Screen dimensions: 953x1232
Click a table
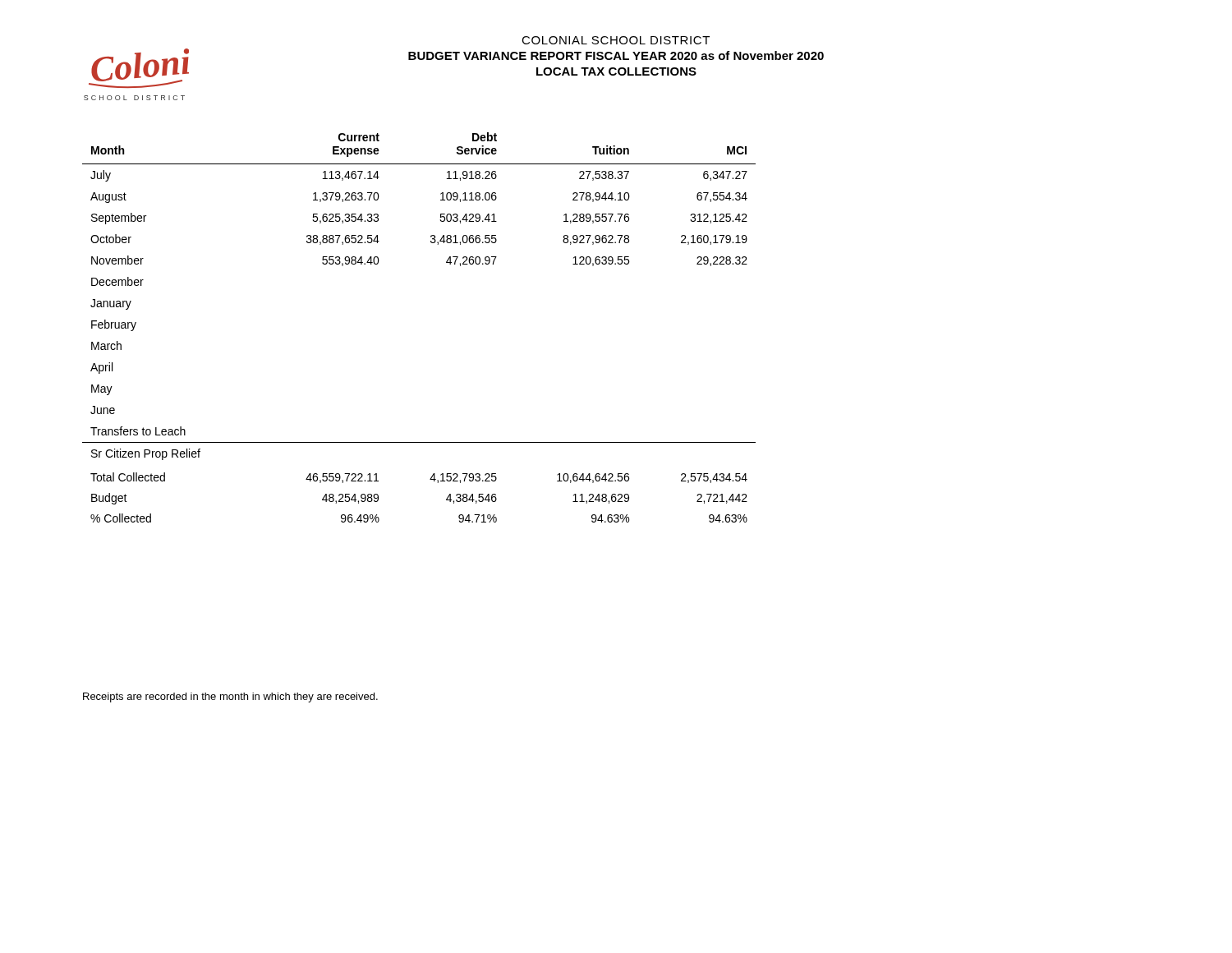pos(616,328)
